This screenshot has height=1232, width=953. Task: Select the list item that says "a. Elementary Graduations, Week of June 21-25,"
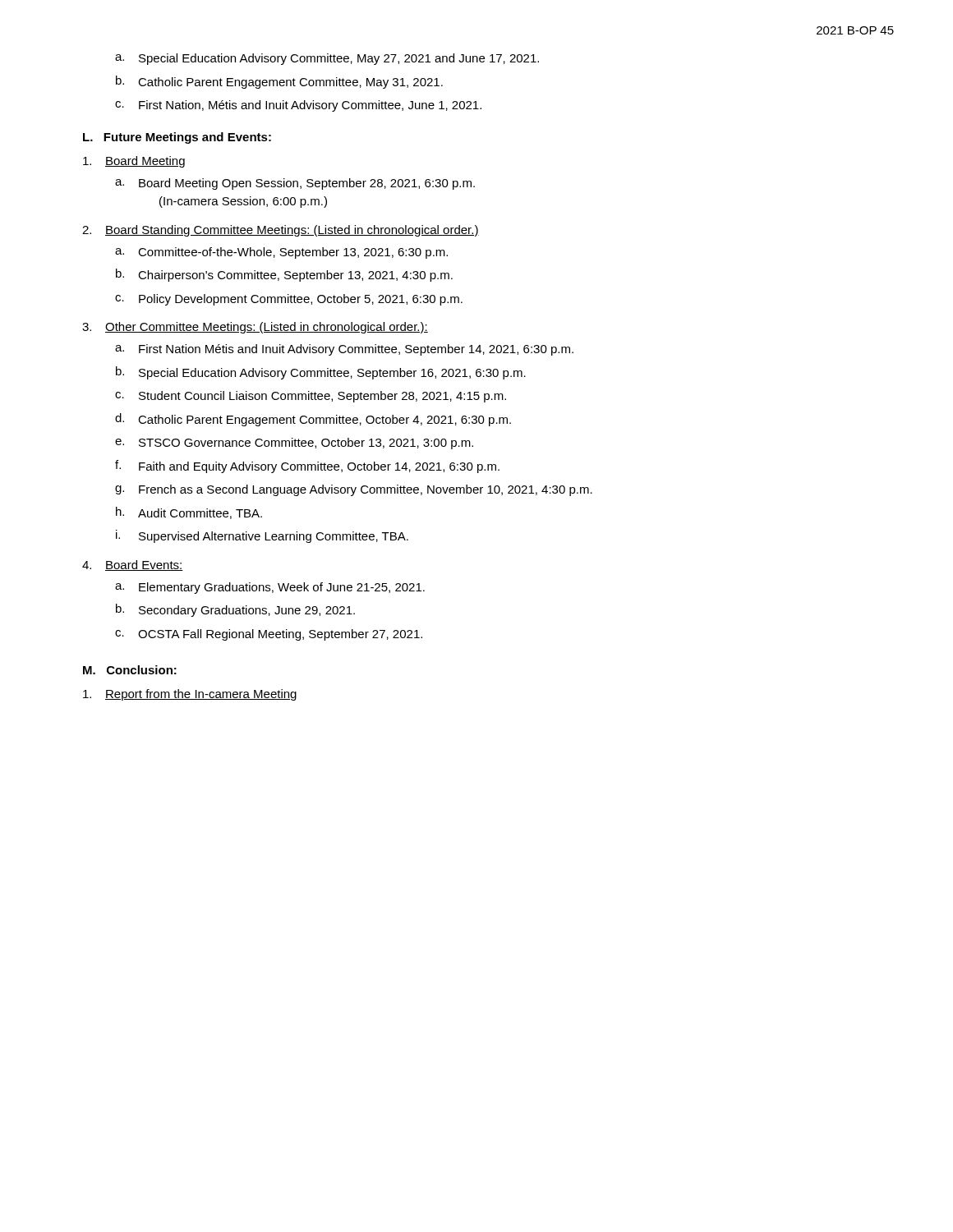[x=270, y=588]
